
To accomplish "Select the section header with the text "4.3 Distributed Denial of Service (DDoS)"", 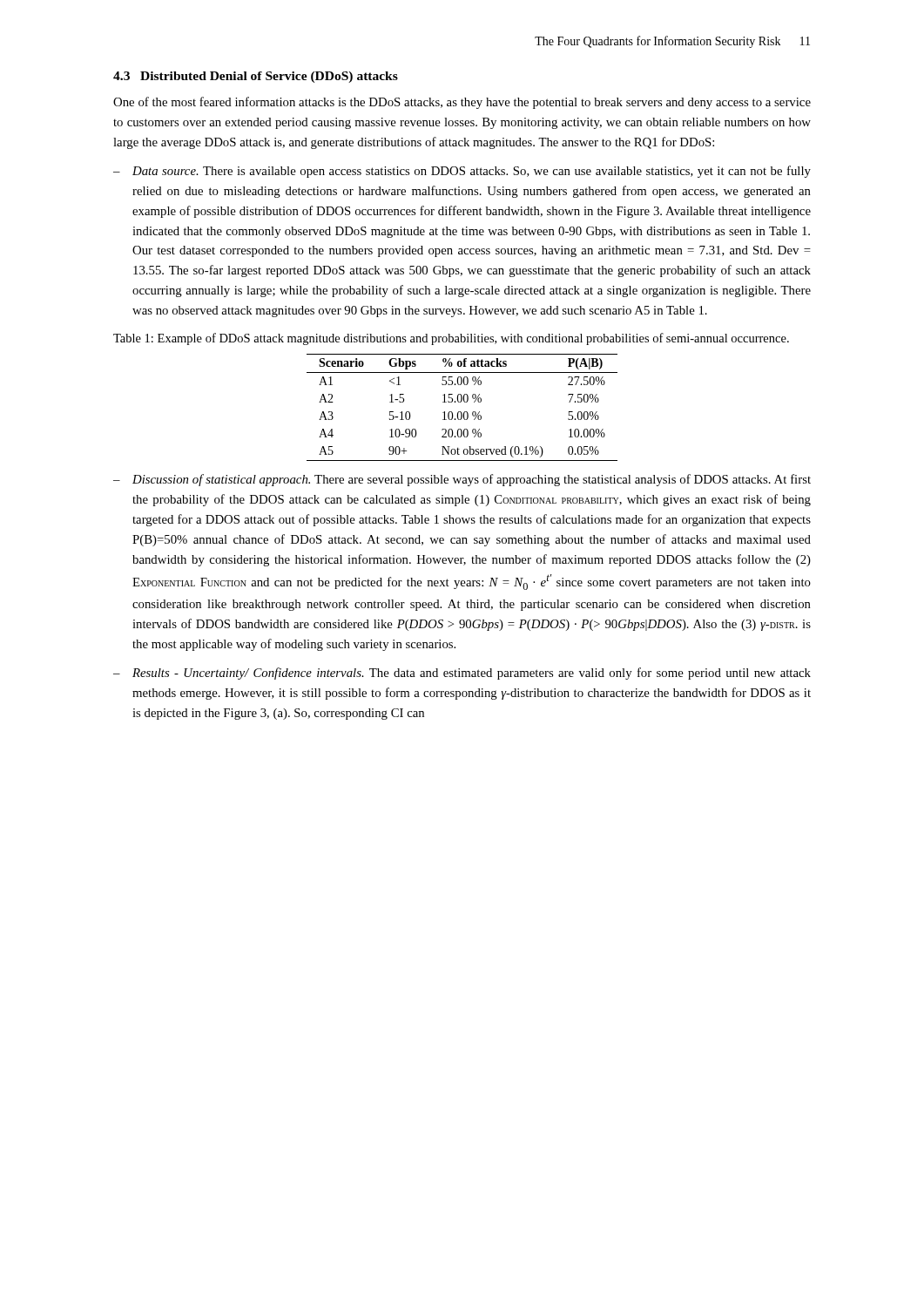I will pyautogui.click(x=256, y=77).
